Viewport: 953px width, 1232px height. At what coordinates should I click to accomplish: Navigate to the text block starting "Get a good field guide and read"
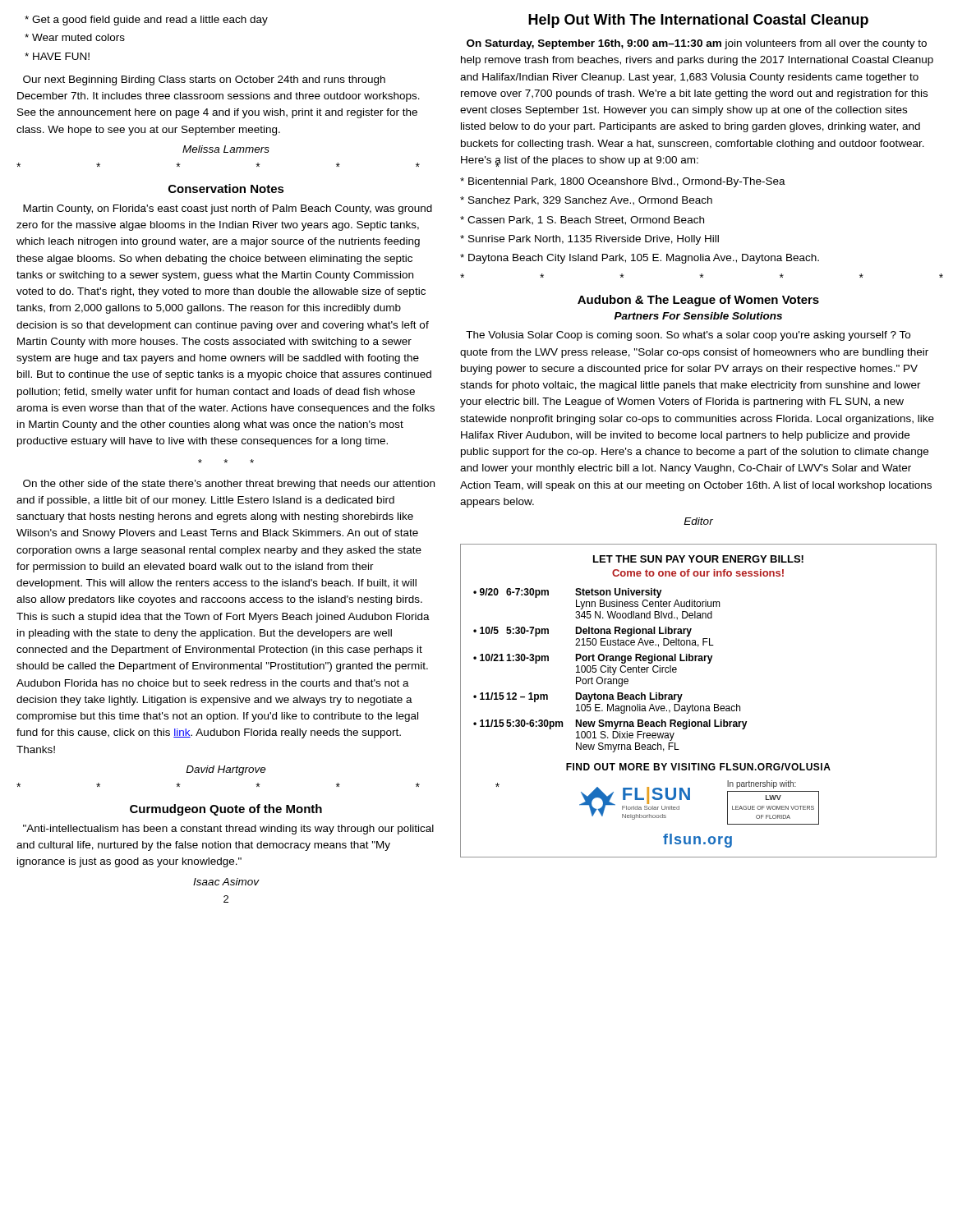(x=146, y=19)
